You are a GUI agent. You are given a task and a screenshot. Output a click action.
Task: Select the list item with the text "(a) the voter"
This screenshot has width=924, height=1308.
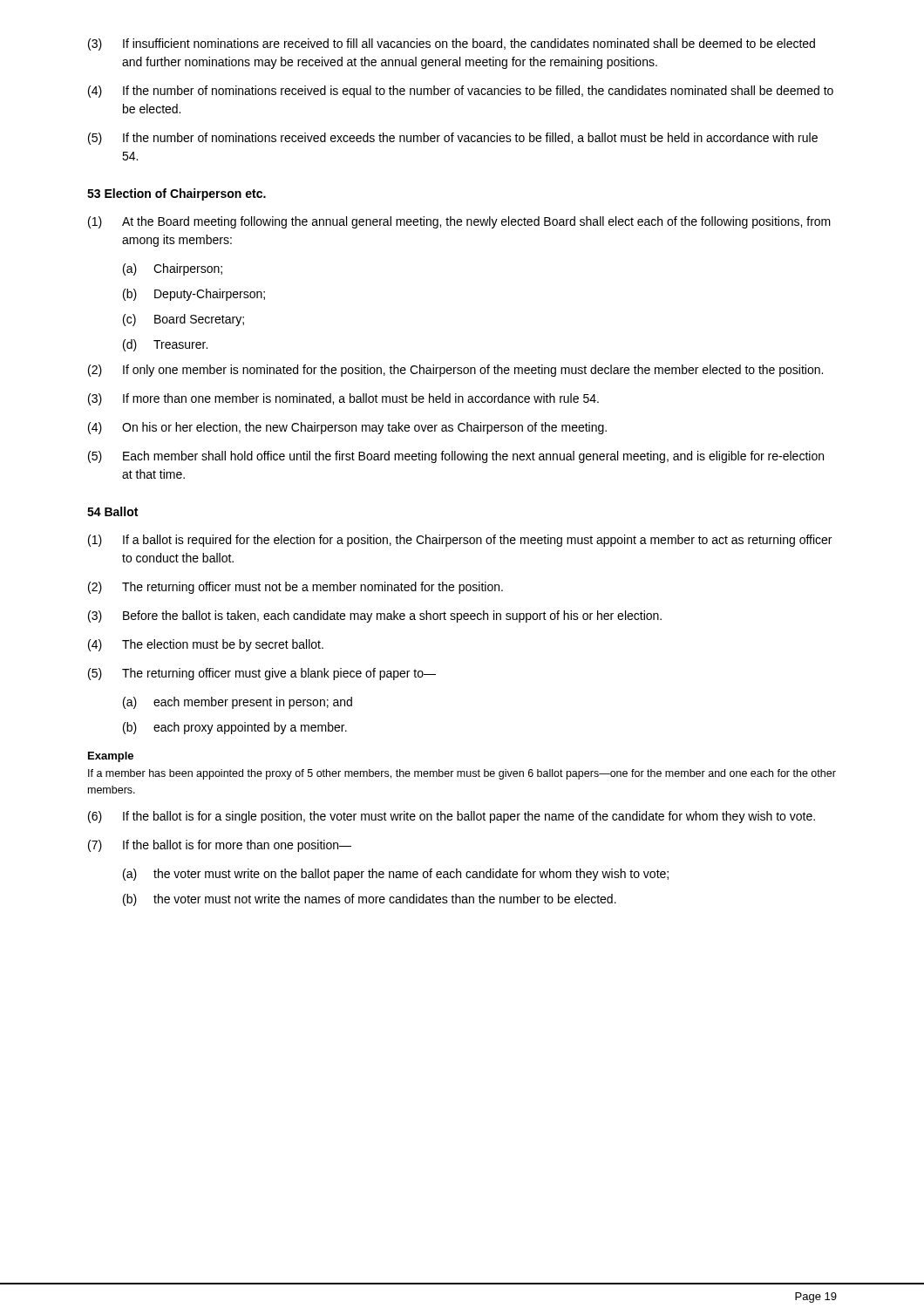[x=479, y=874]
